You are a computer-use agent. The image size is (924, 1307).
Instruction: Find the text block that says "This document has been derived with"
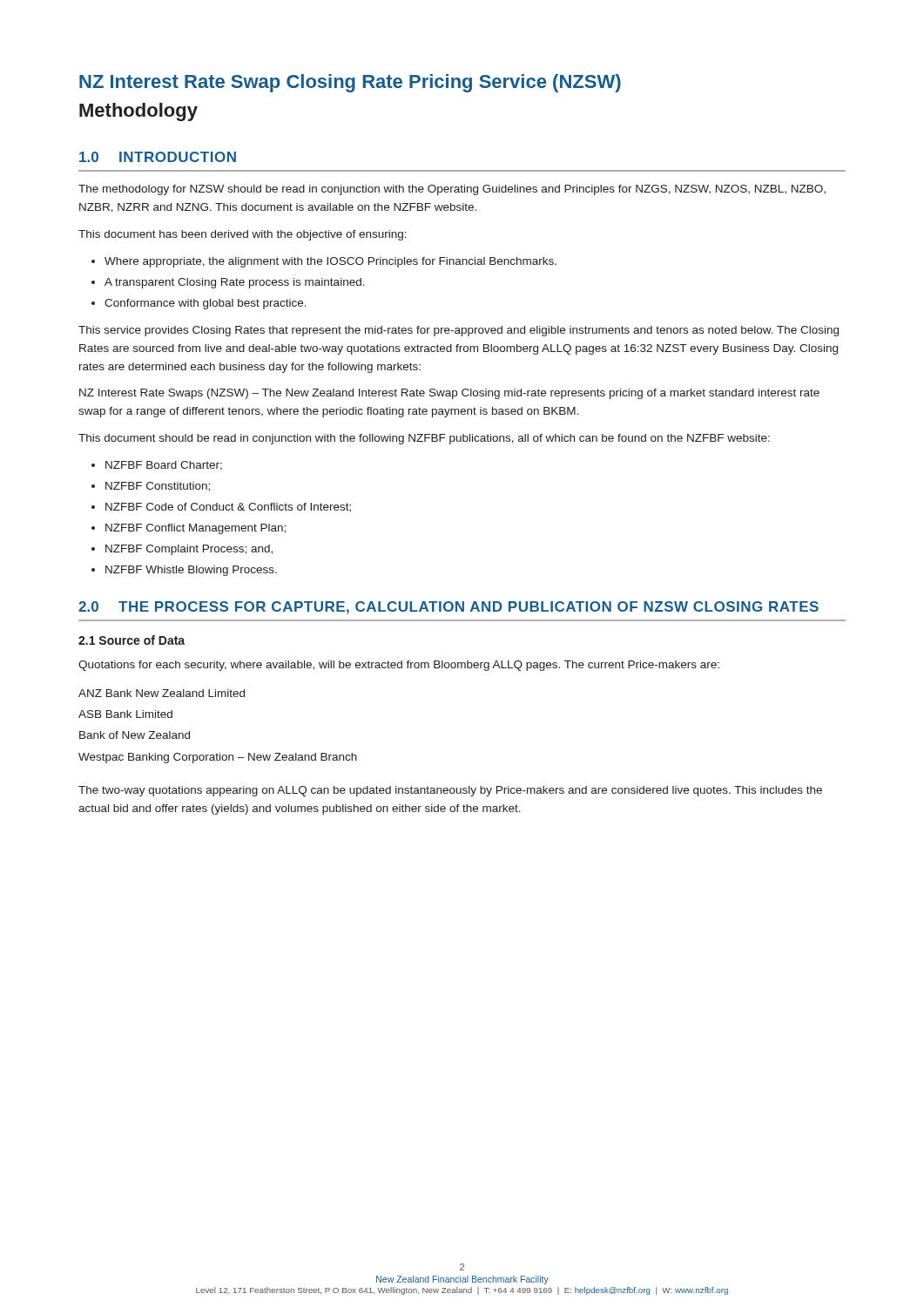[243, 234]
